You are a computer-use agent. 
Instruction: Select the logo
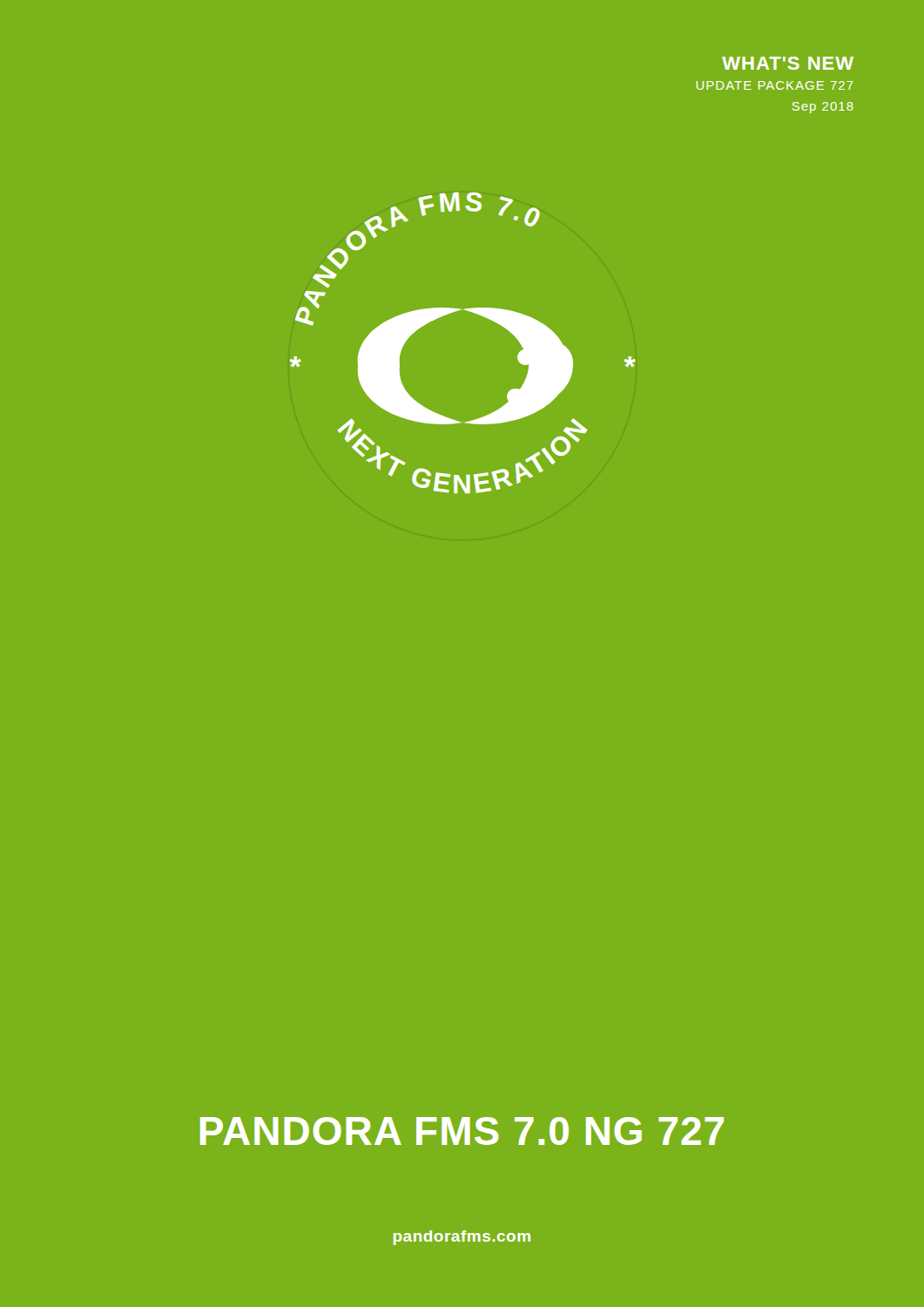462,366
